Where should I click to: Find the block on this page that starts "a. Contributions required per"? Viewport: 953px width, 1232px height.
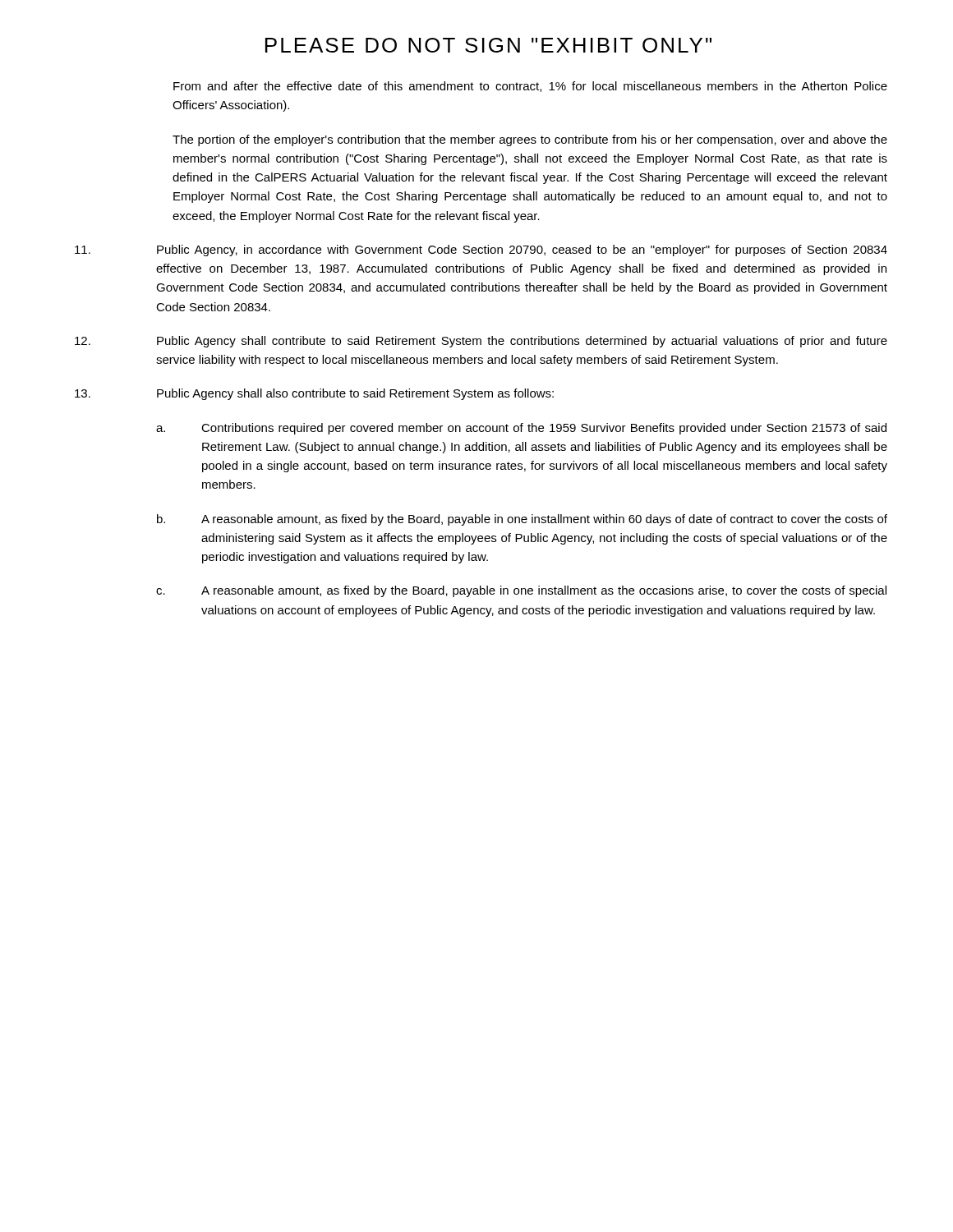click(522, 456)
